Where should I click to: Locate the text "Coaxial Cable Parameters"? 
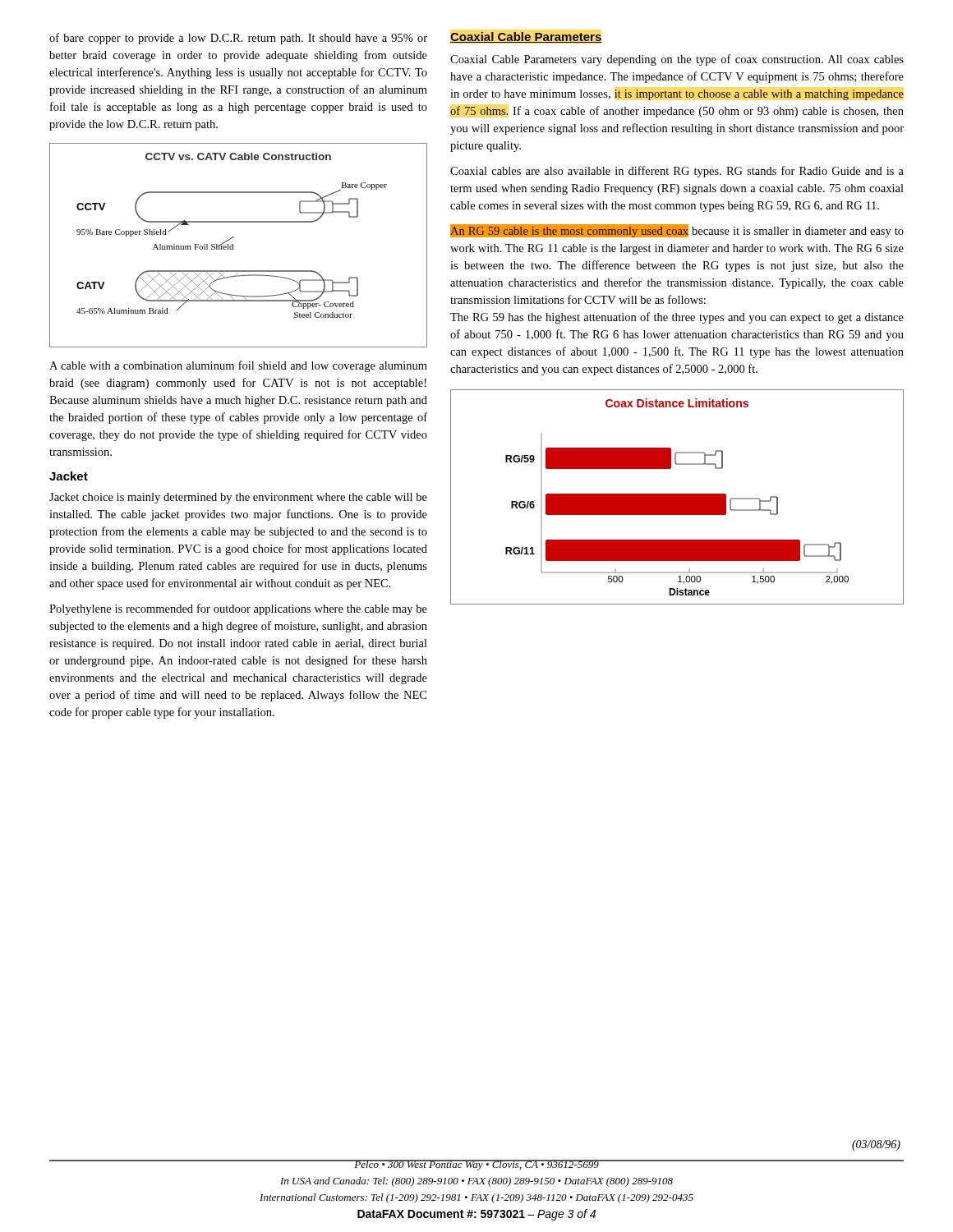526,37
